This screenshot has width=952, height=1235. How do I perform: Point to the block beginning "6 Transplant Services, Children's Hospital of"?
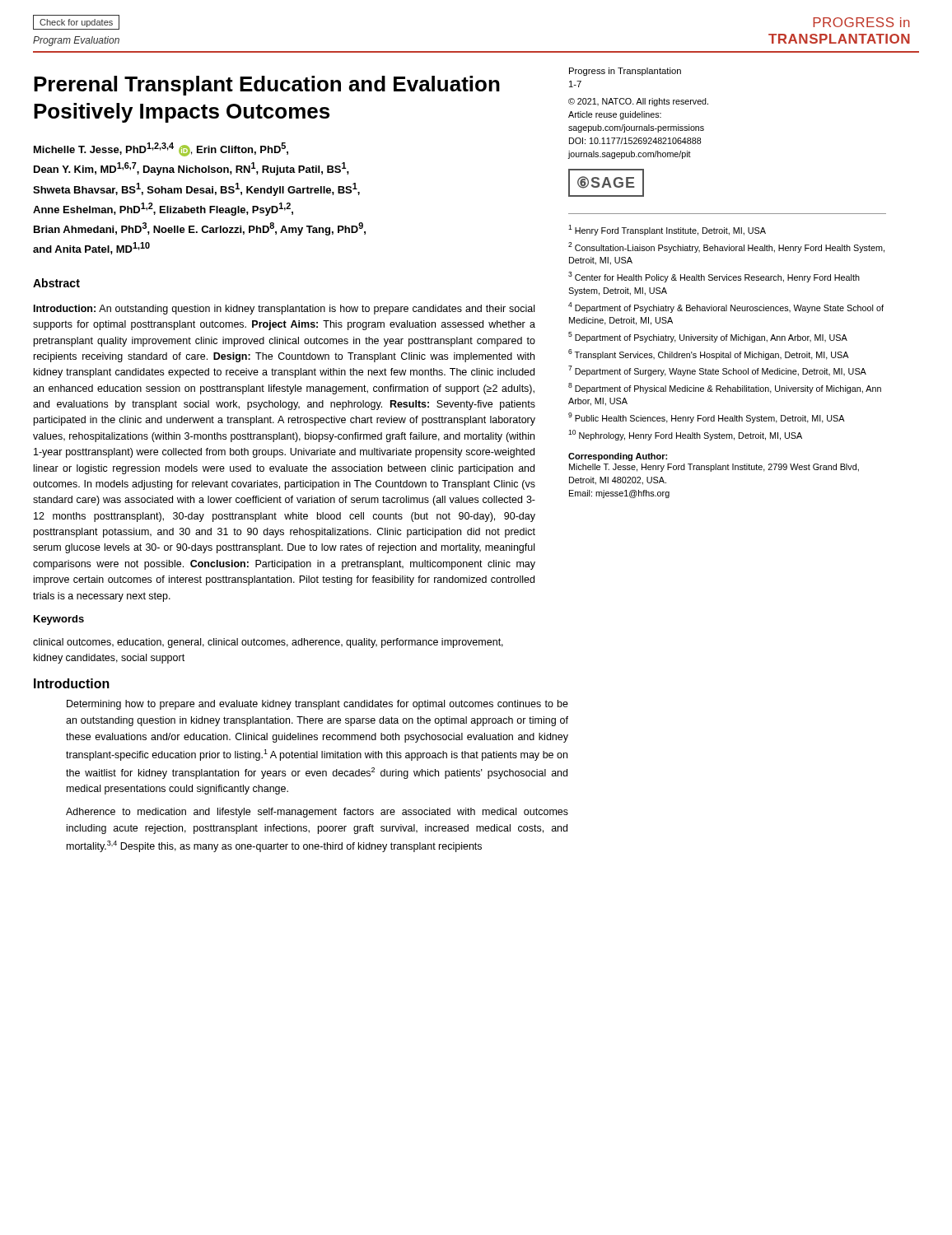tap(708, 353)
